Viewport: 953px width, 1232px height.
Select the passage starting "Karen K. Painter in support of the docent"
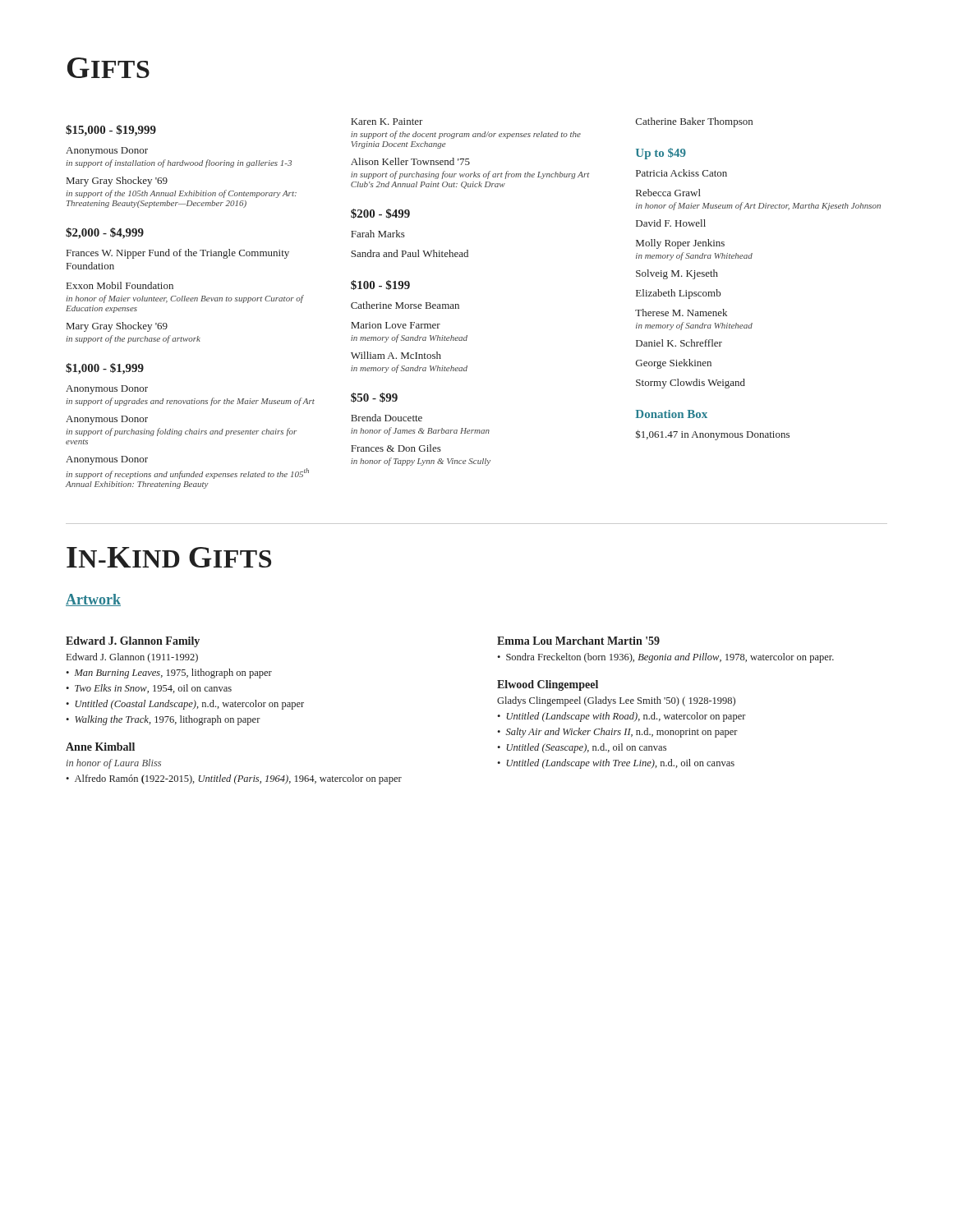click(x=476, y=132)
